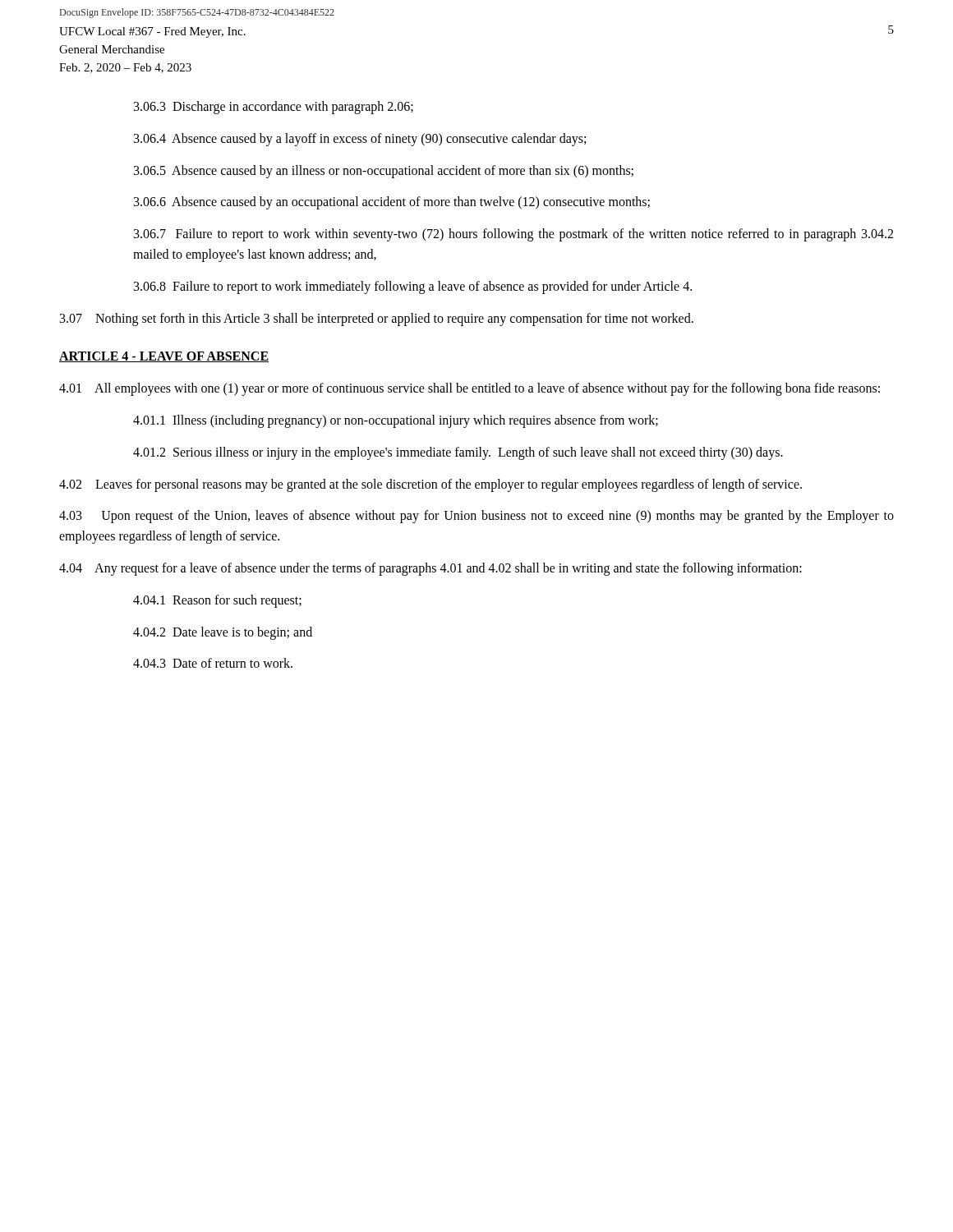The image size is (953, 1232).
Task: Locate the block of text that opens with "3.06.4 Absence caused by"
Action: click(x=360, y=138)
